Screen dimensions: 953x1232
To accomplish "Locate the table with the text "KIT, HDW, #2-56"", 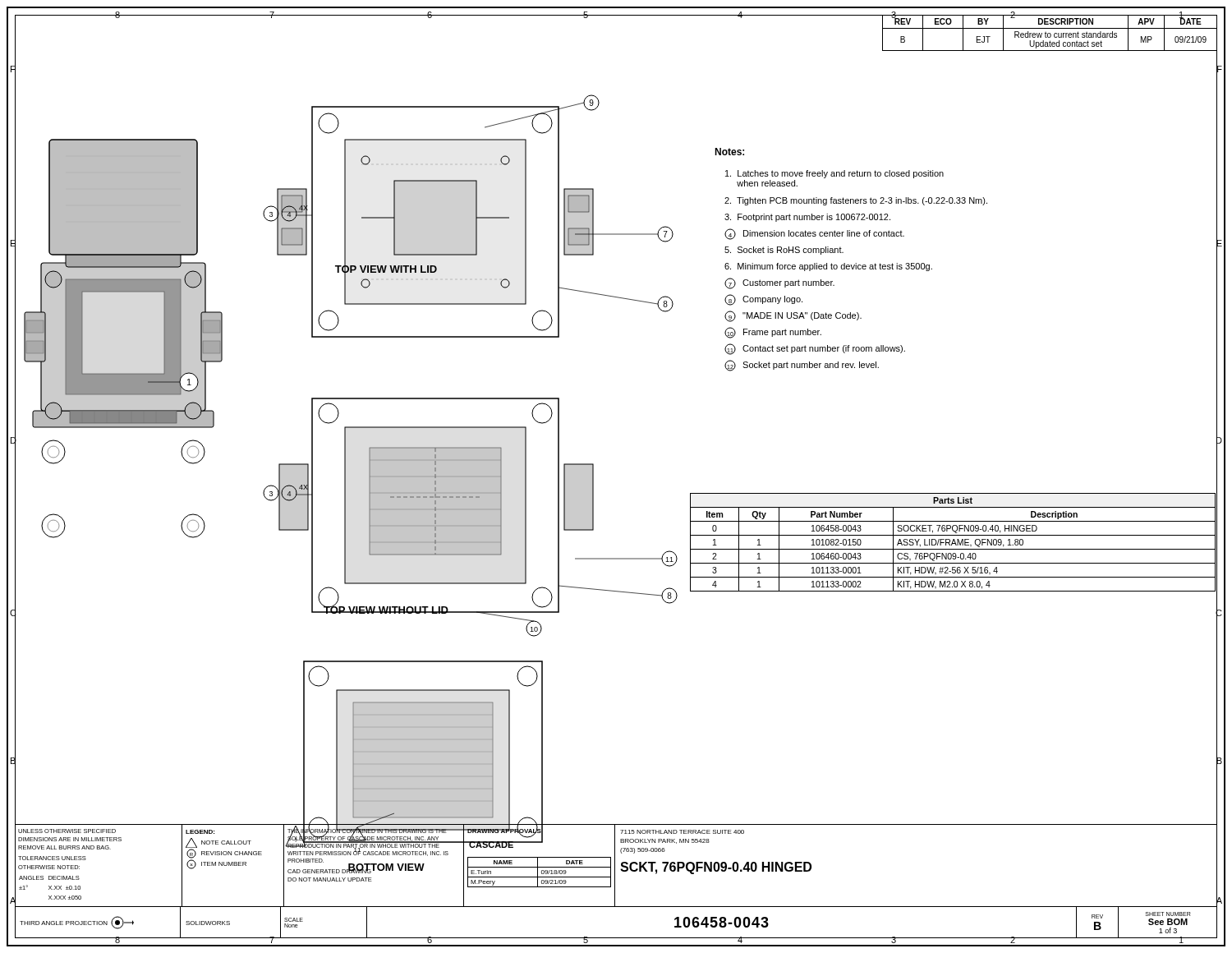I will (953, 542).
